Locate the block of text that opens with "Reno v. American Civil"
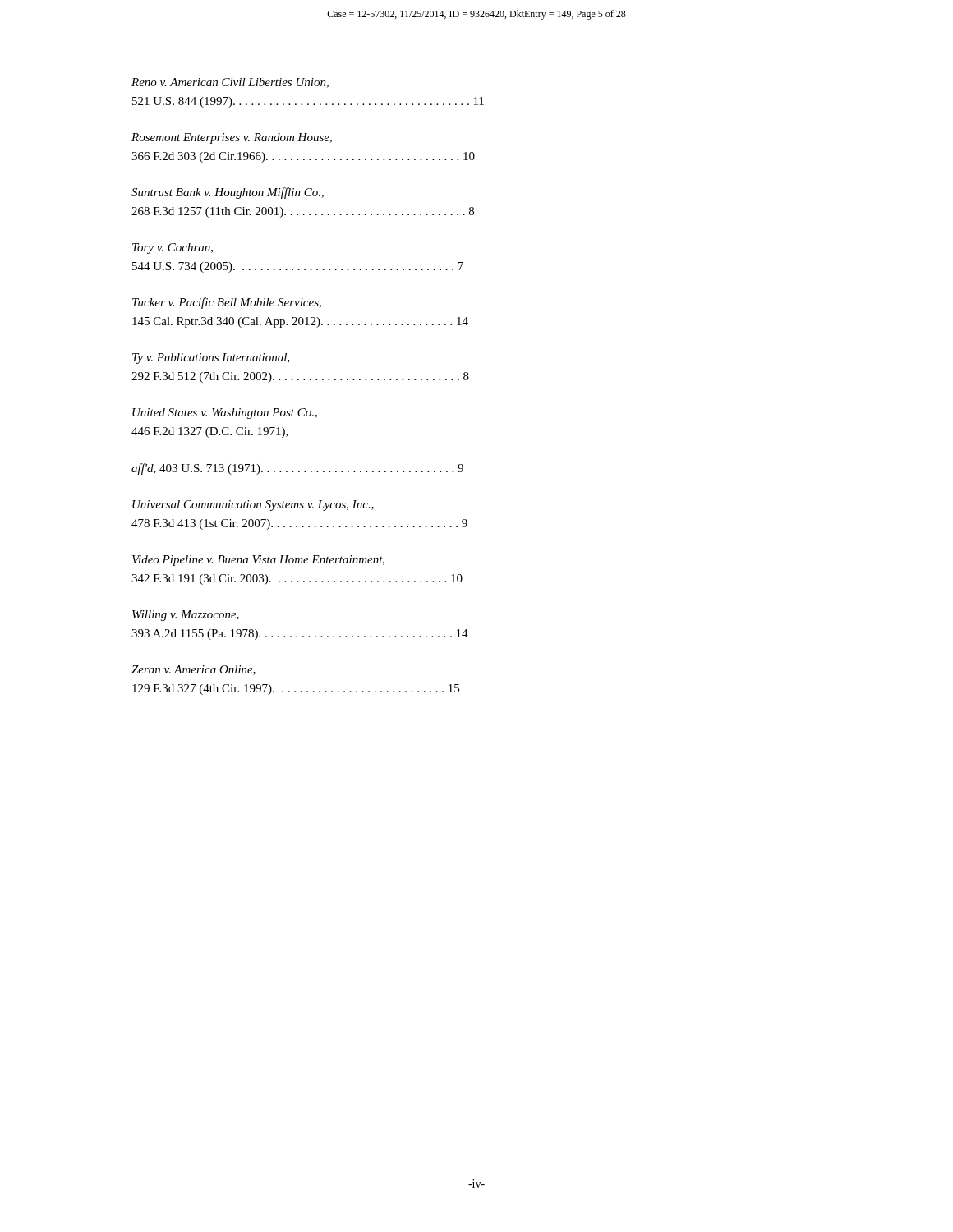The height and width of the screenshot is (1232, 953). (x=230, y=83)
